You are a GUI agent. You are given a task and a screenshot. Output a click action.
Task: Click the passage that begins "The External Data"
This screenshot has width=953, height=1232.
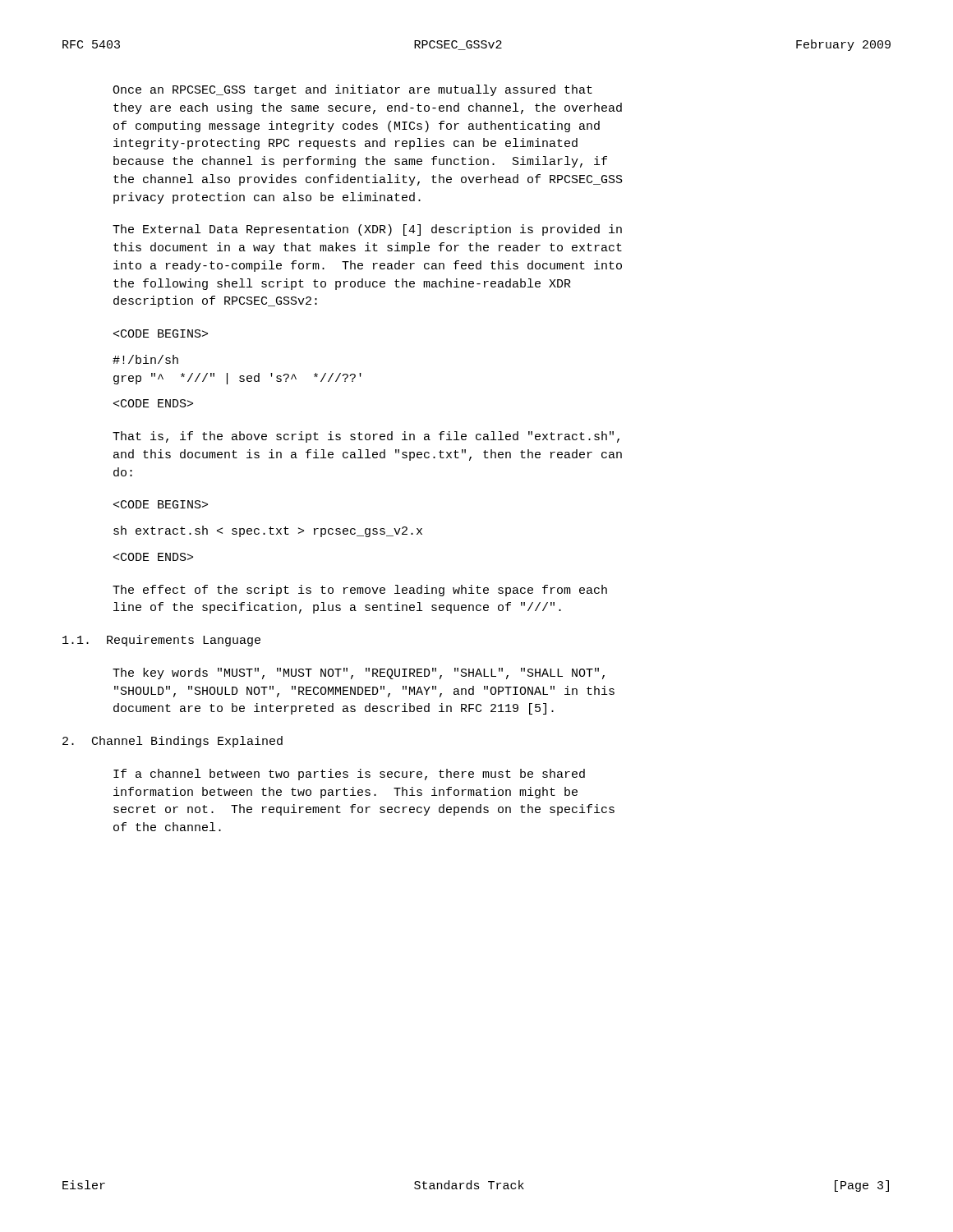357,266
